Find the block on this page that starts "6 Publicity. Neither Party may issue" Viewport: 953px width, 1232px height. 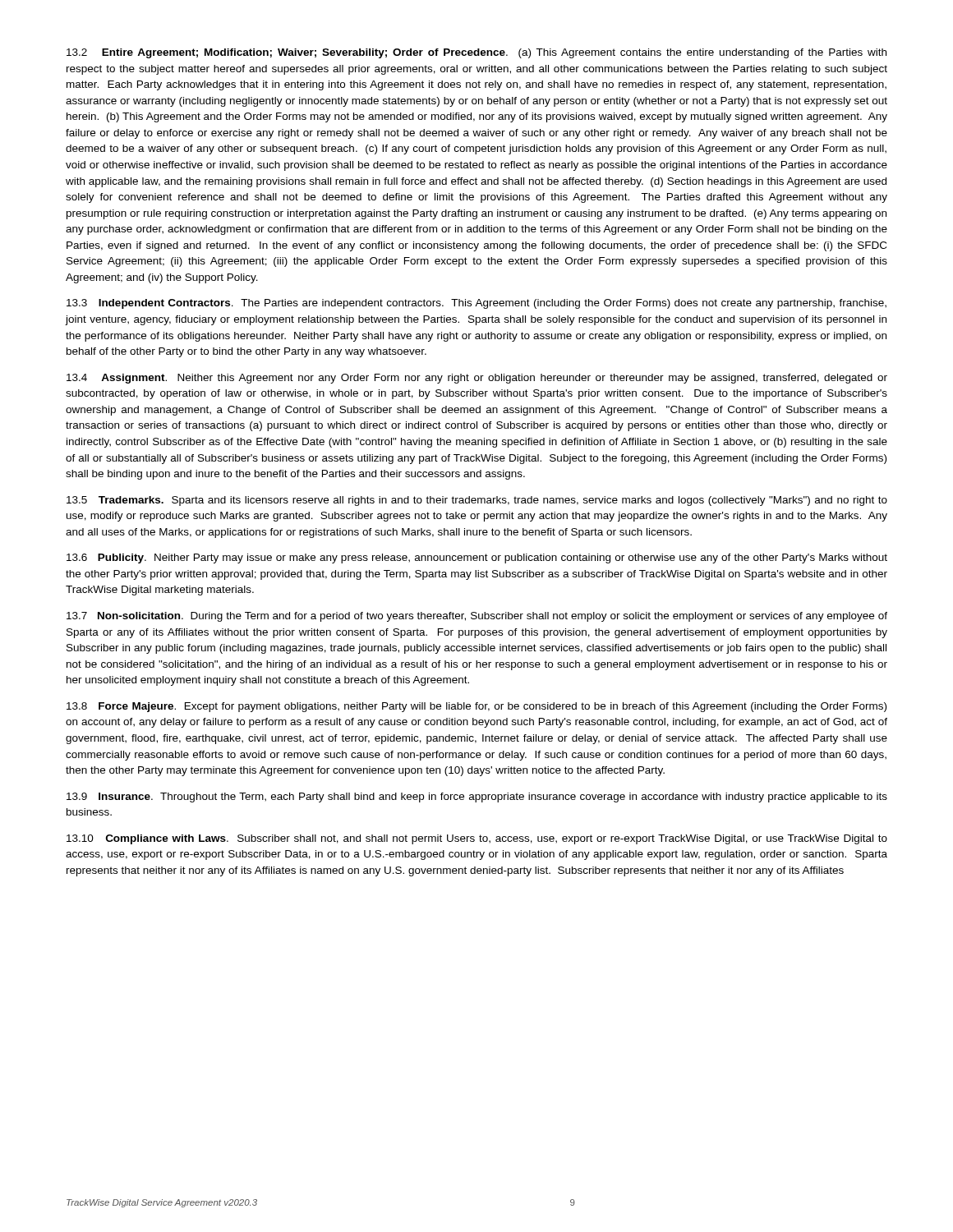click(476, 574)
